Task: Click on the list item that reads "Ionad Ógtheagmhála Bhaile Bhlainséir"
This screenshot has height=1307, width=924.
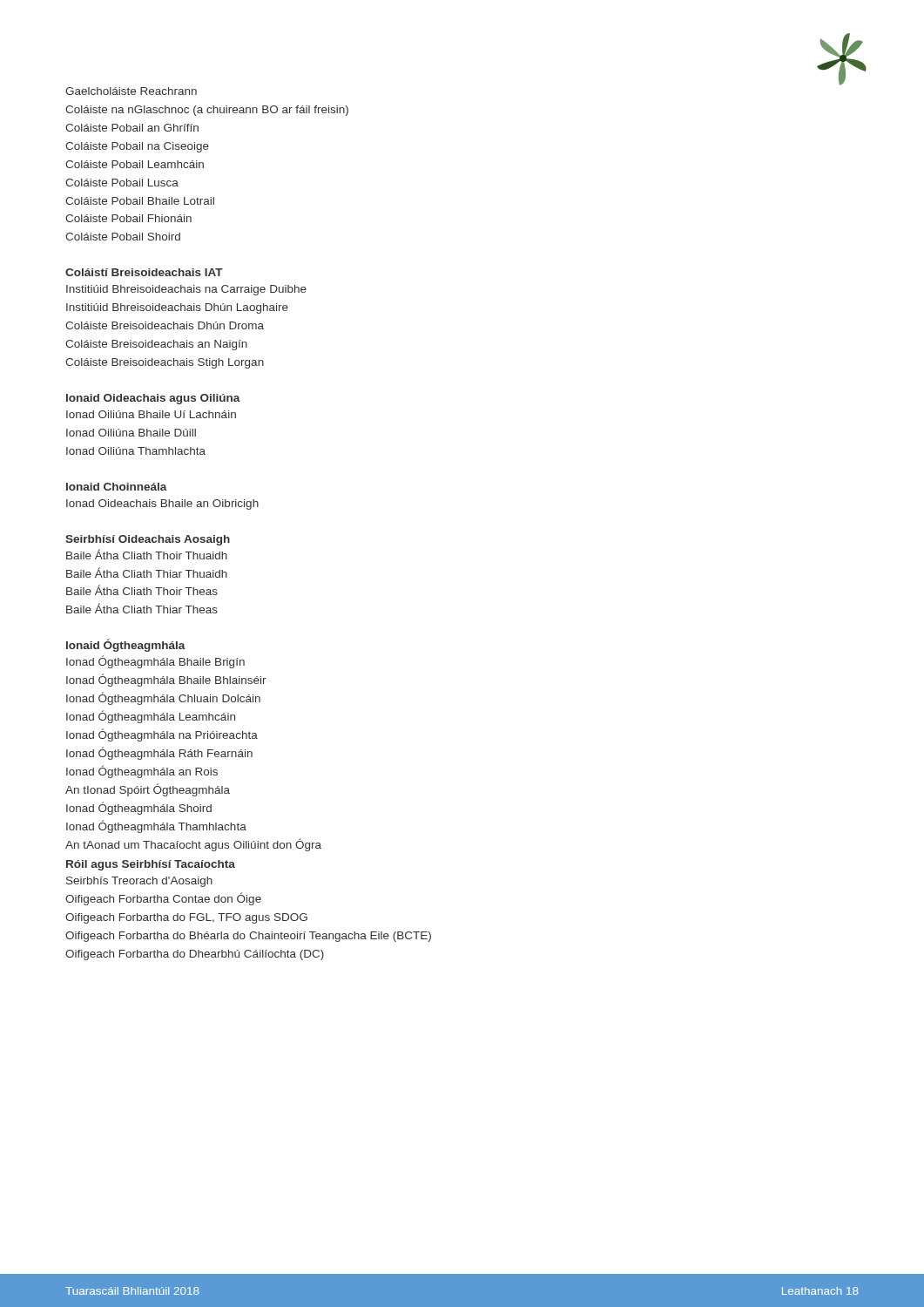Action: (166, 680)
